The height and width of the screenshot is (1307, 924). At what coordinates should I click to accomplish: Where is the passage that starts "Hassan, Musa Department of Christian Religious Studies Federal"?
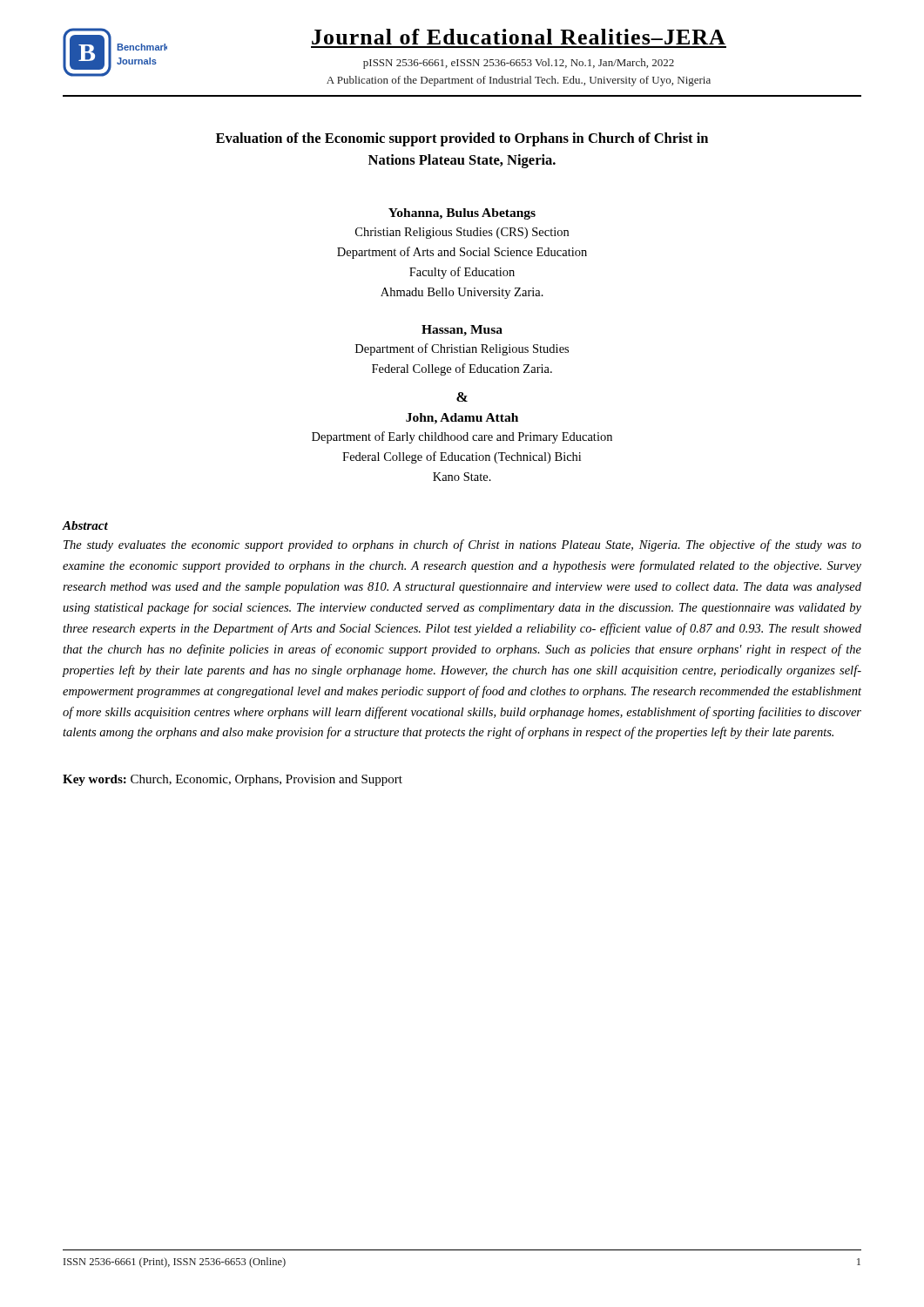(x=462, y=351)
